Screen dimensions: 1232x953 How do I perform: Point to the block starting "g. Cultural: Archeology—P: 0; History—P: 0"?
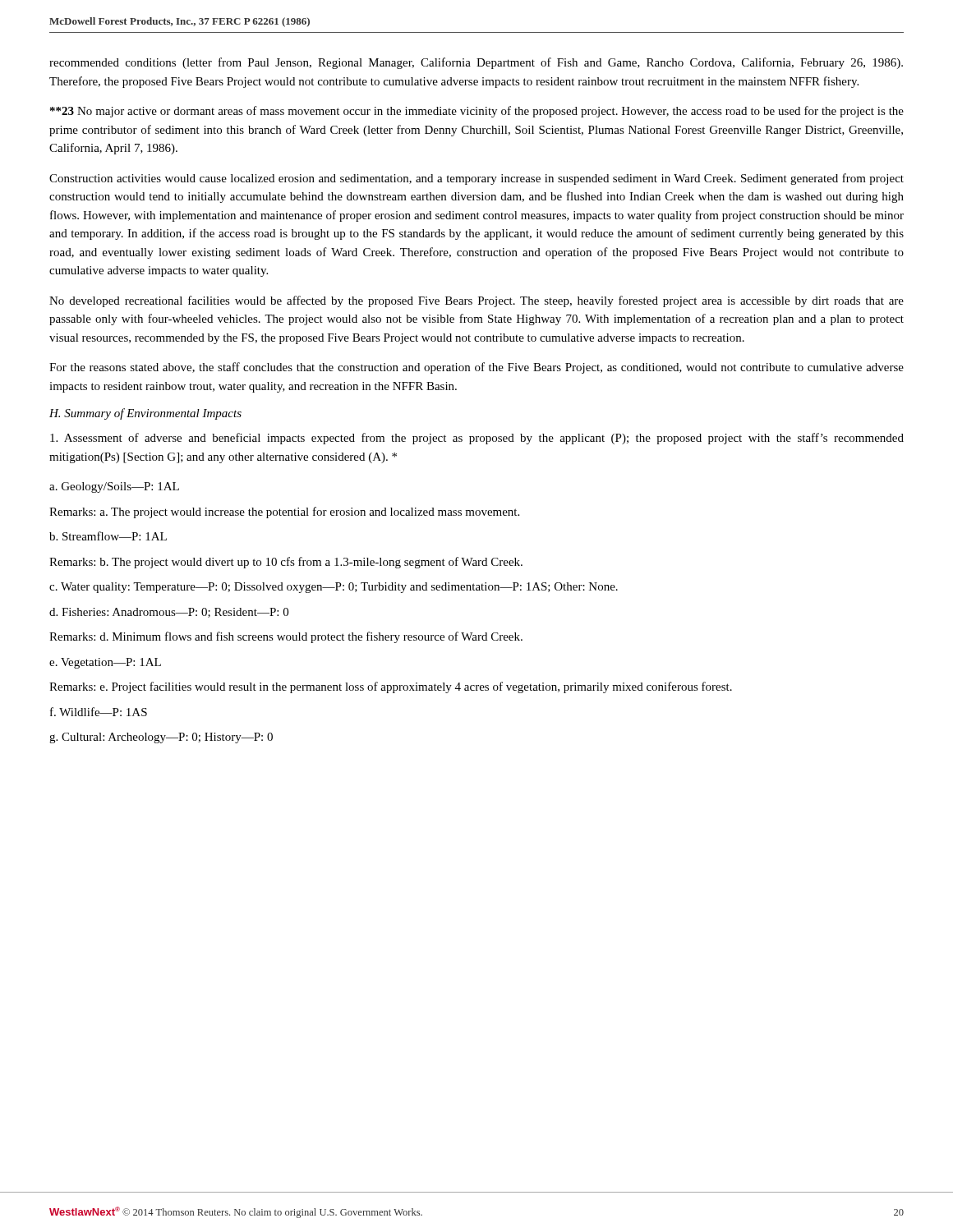click(x=161, y=737)
